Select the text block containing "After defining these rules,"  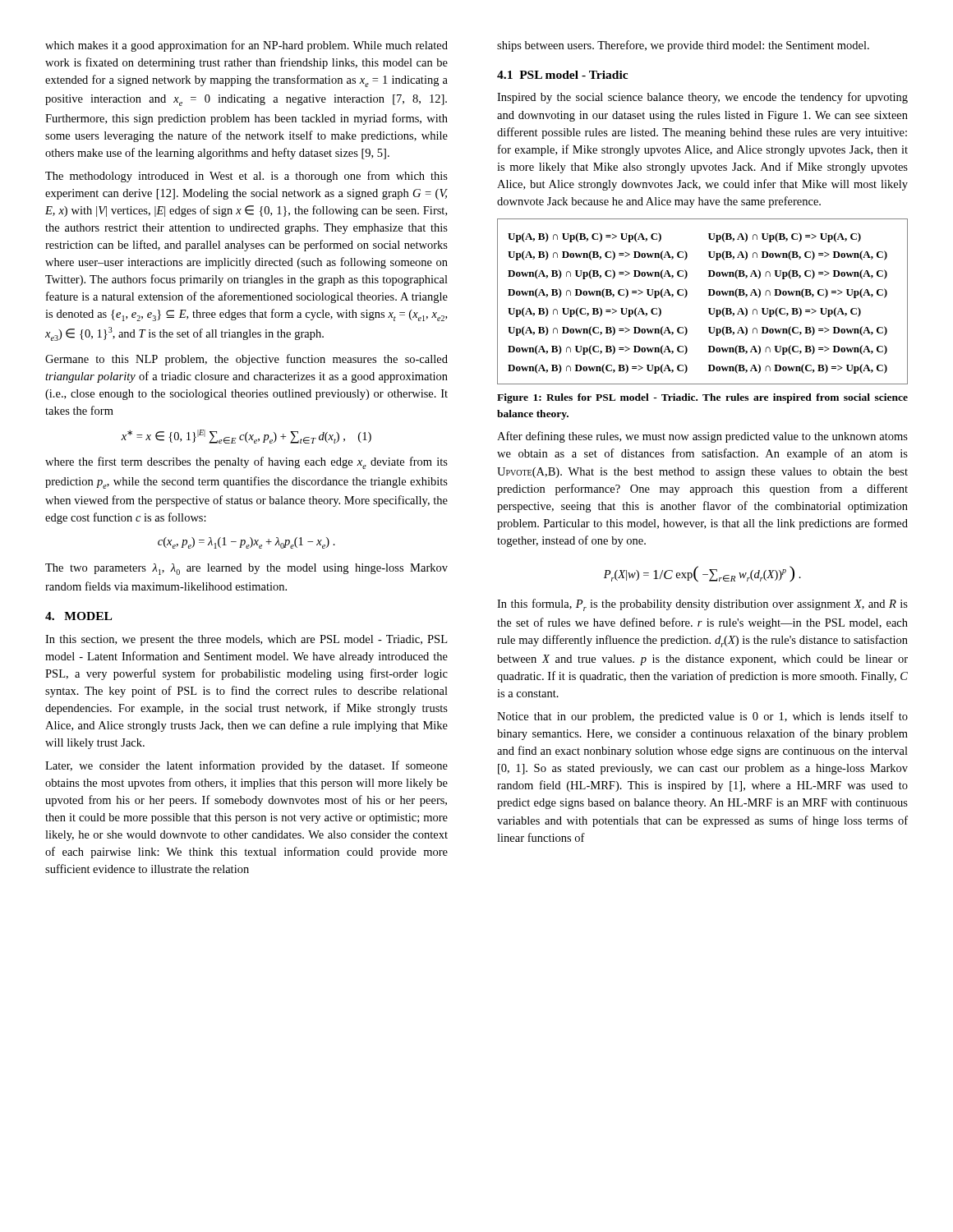coord(702,489)
